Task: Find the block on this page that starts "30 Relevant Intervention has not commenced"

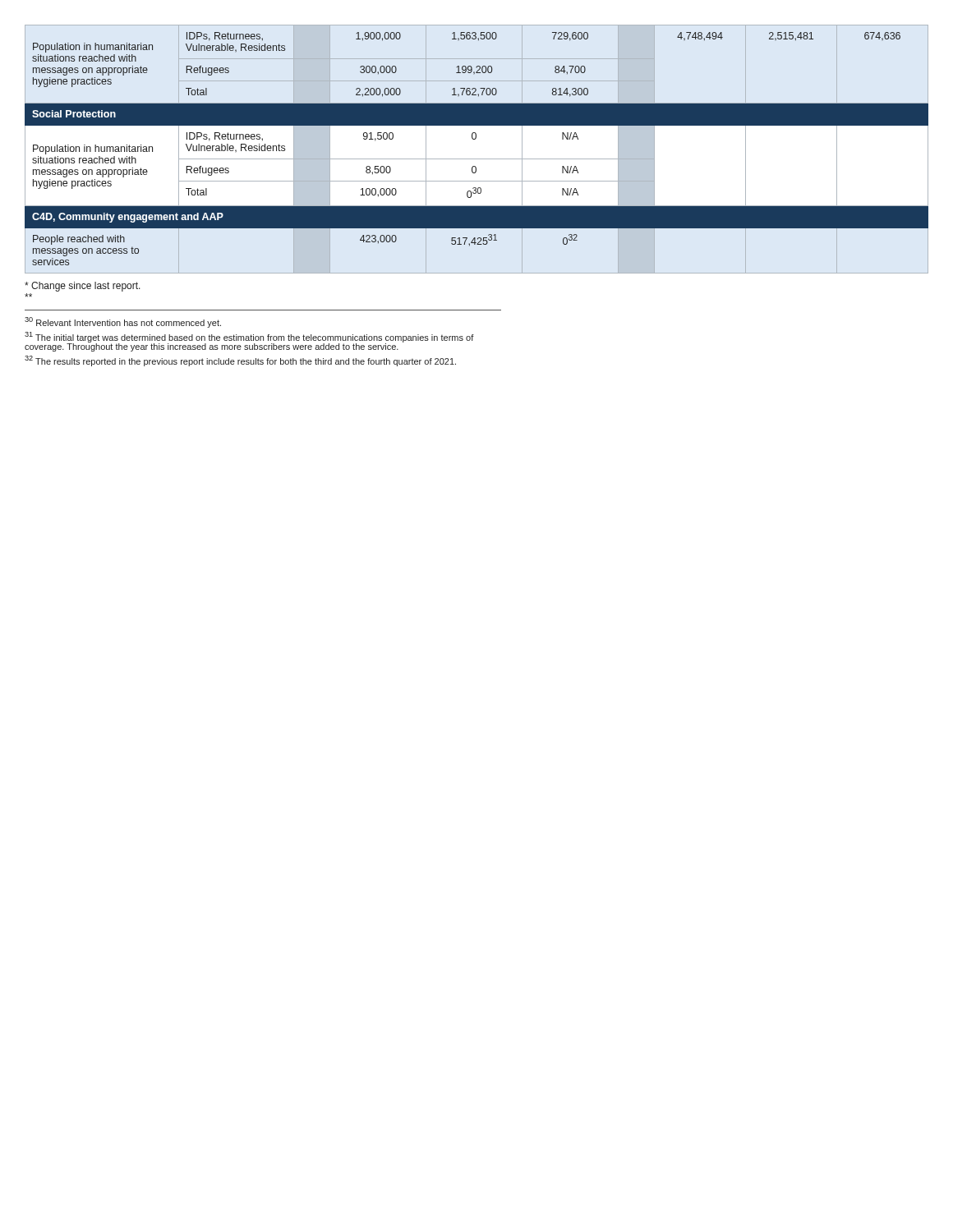Action: coord(123,322)
